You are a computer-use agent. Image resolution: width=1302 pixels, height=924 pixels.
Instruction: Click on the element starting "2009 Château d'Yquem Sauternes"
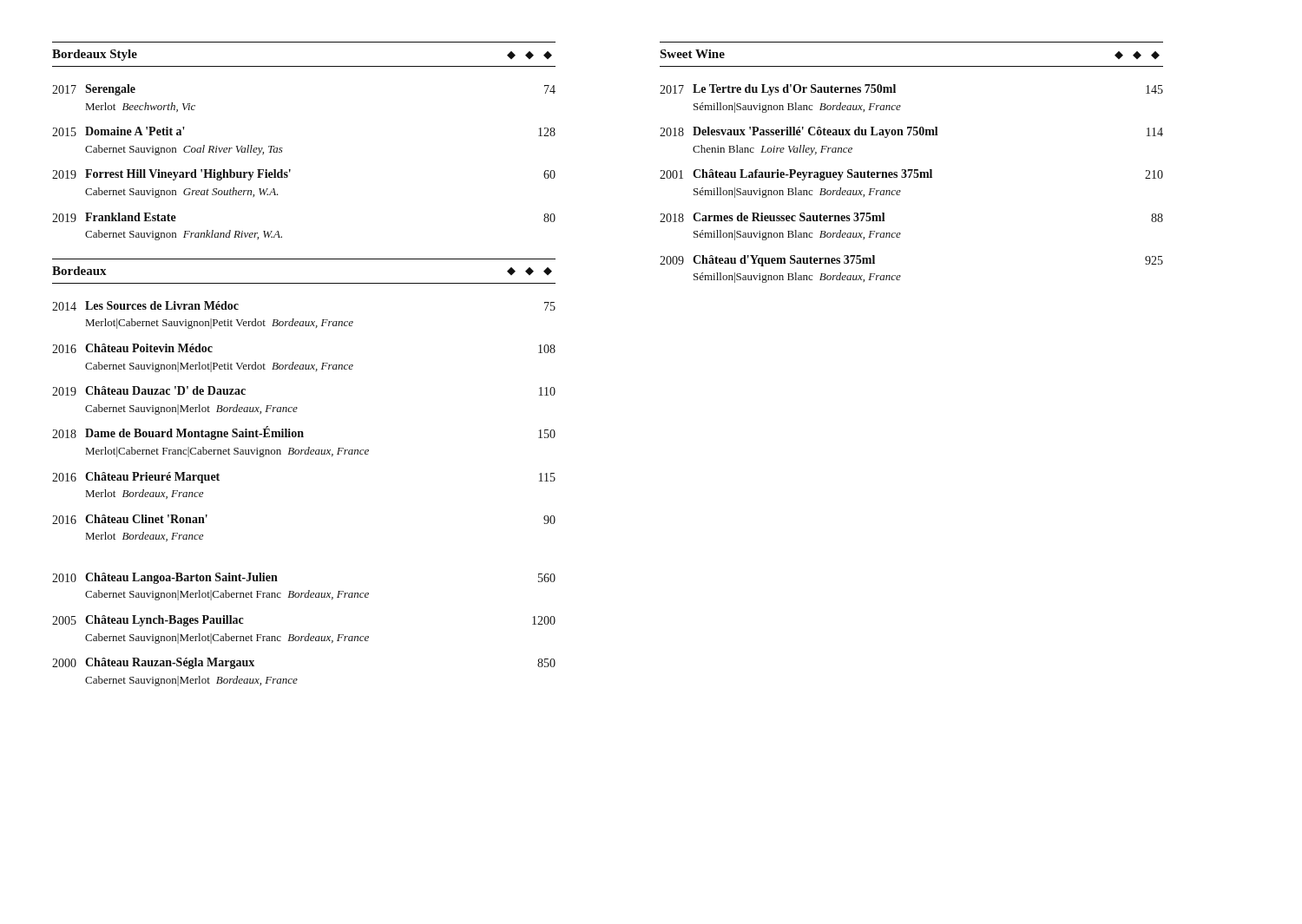pyautogui.click(x=769, y=261)
